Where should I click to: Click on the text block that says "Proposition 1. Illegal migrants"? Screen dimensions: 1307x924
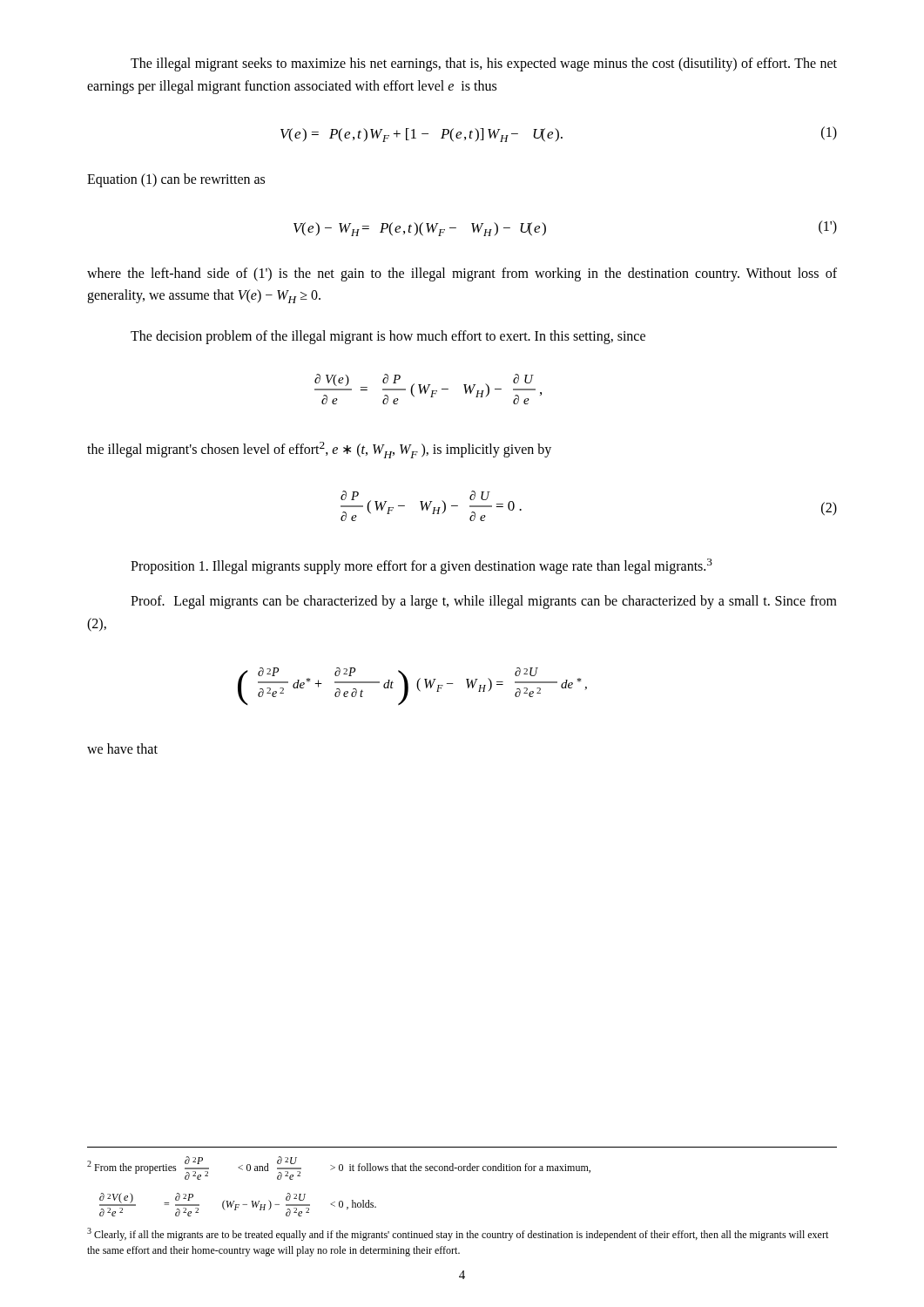462,565
